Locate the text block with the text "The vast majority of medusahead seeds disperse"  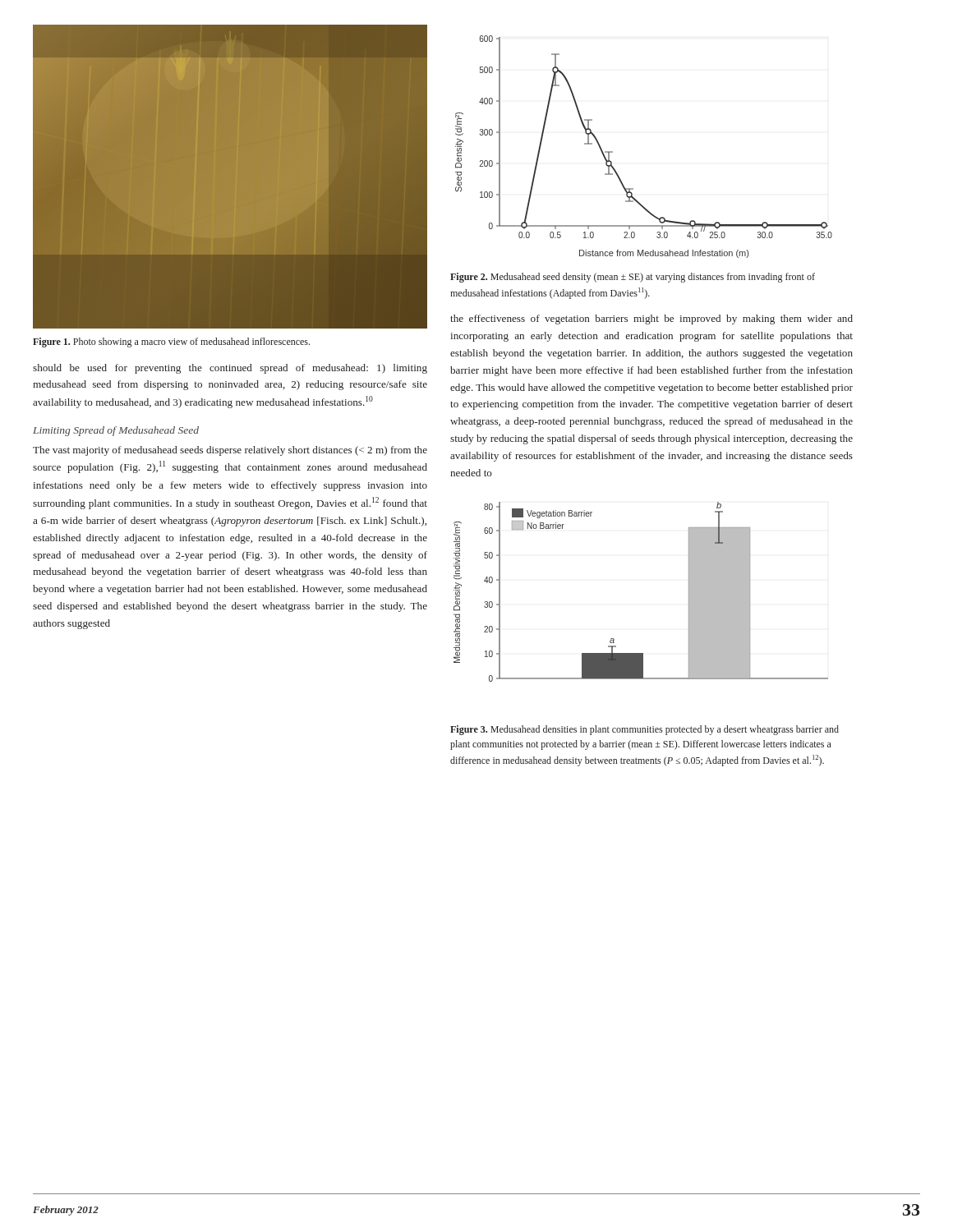pyautogui.click(x=230, y=536)
